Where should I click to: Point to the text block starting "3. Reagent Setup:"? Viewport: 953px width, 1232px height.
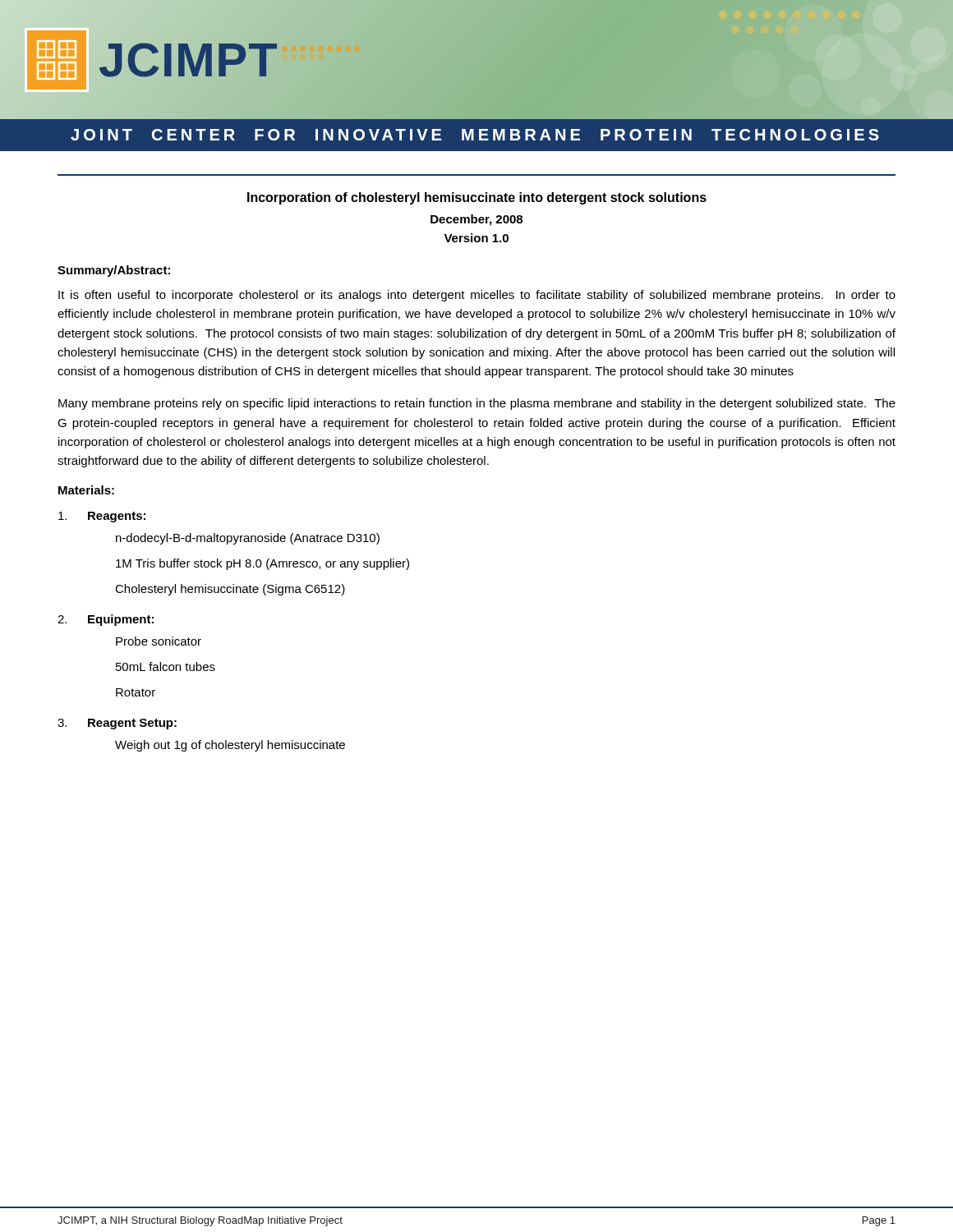[117, 723]
